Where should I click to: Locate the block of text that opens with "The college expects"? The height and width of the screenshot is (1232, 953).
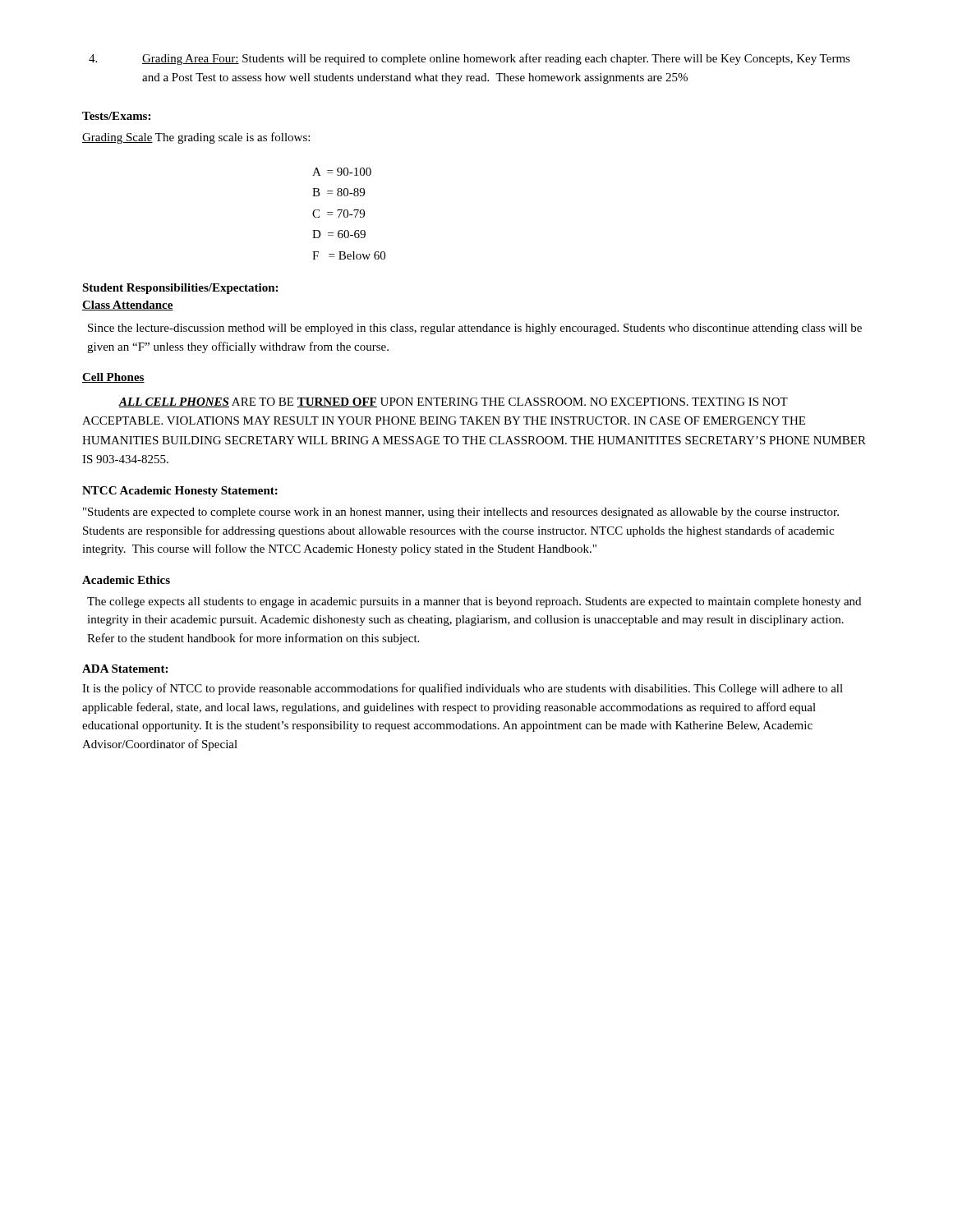coord(474,619)
